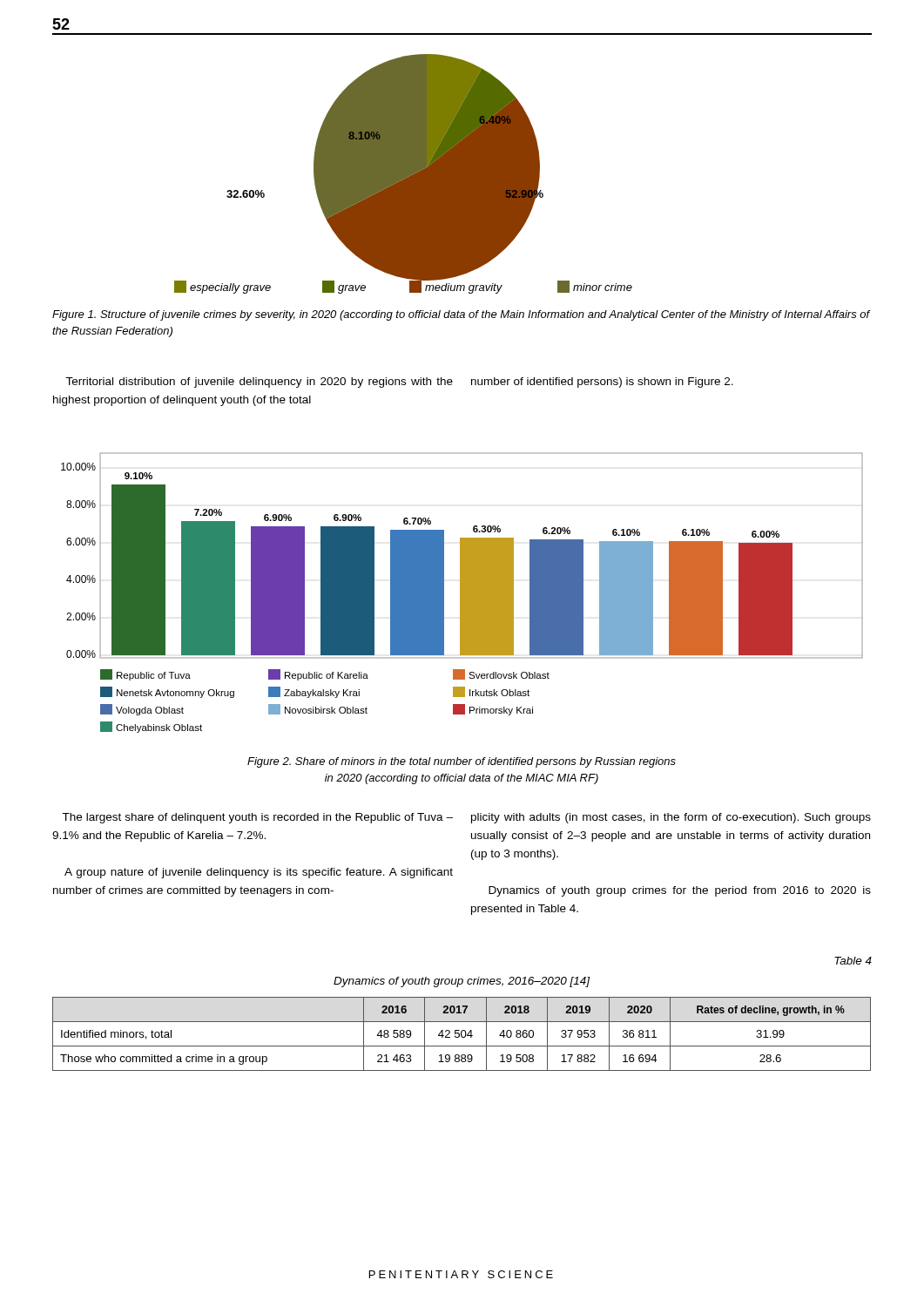Click on the pie chart
Screen dimensions: 1307x924
tap(462, 174)
